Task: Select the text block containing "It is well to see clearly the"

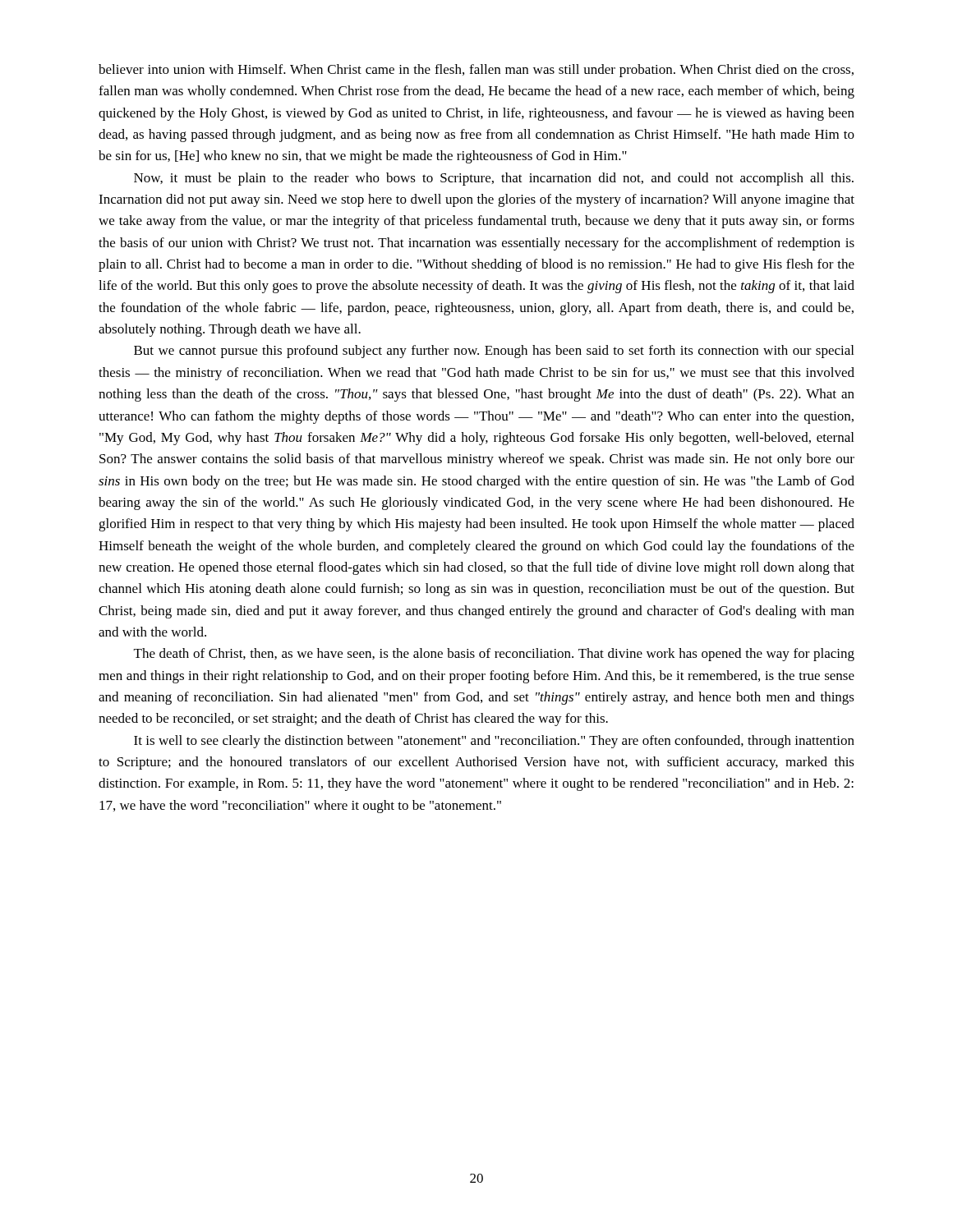Action: tap(476, 773)
